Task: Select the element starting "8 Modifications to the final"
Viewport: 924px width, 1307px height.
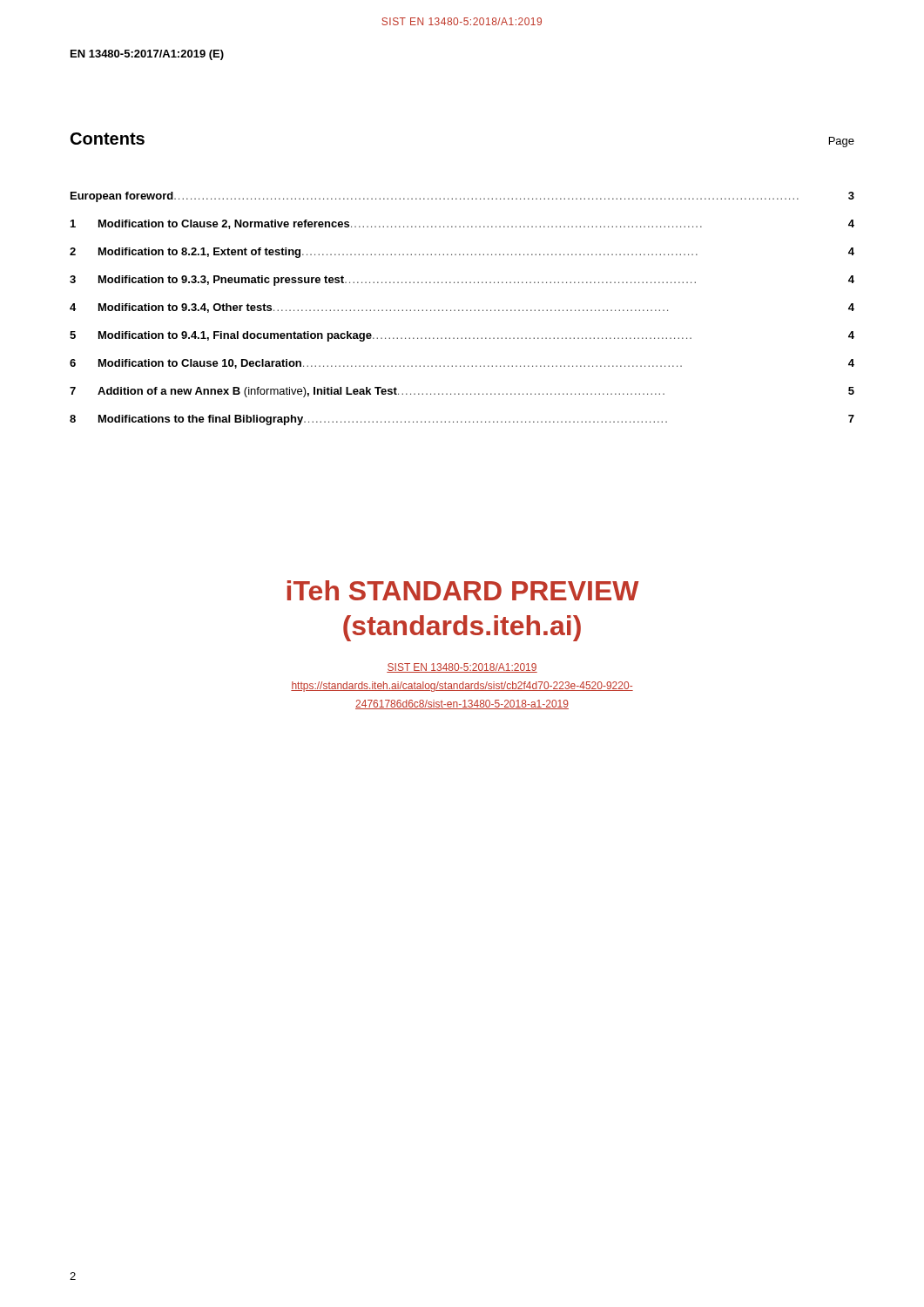Action: [462, 419]
